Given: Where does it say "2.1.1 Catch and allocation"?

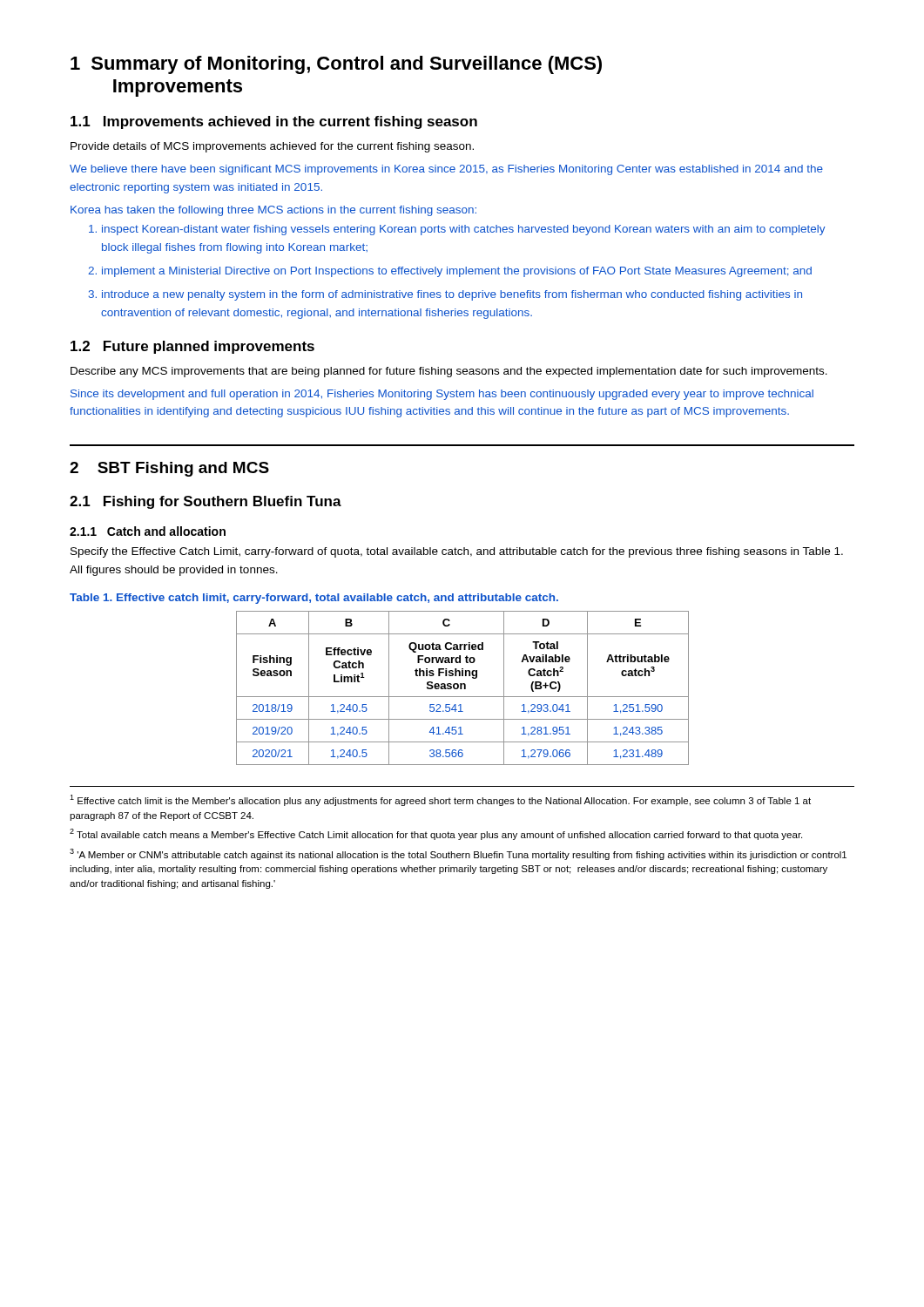Looking at the screenshot, I should (148, 531).
